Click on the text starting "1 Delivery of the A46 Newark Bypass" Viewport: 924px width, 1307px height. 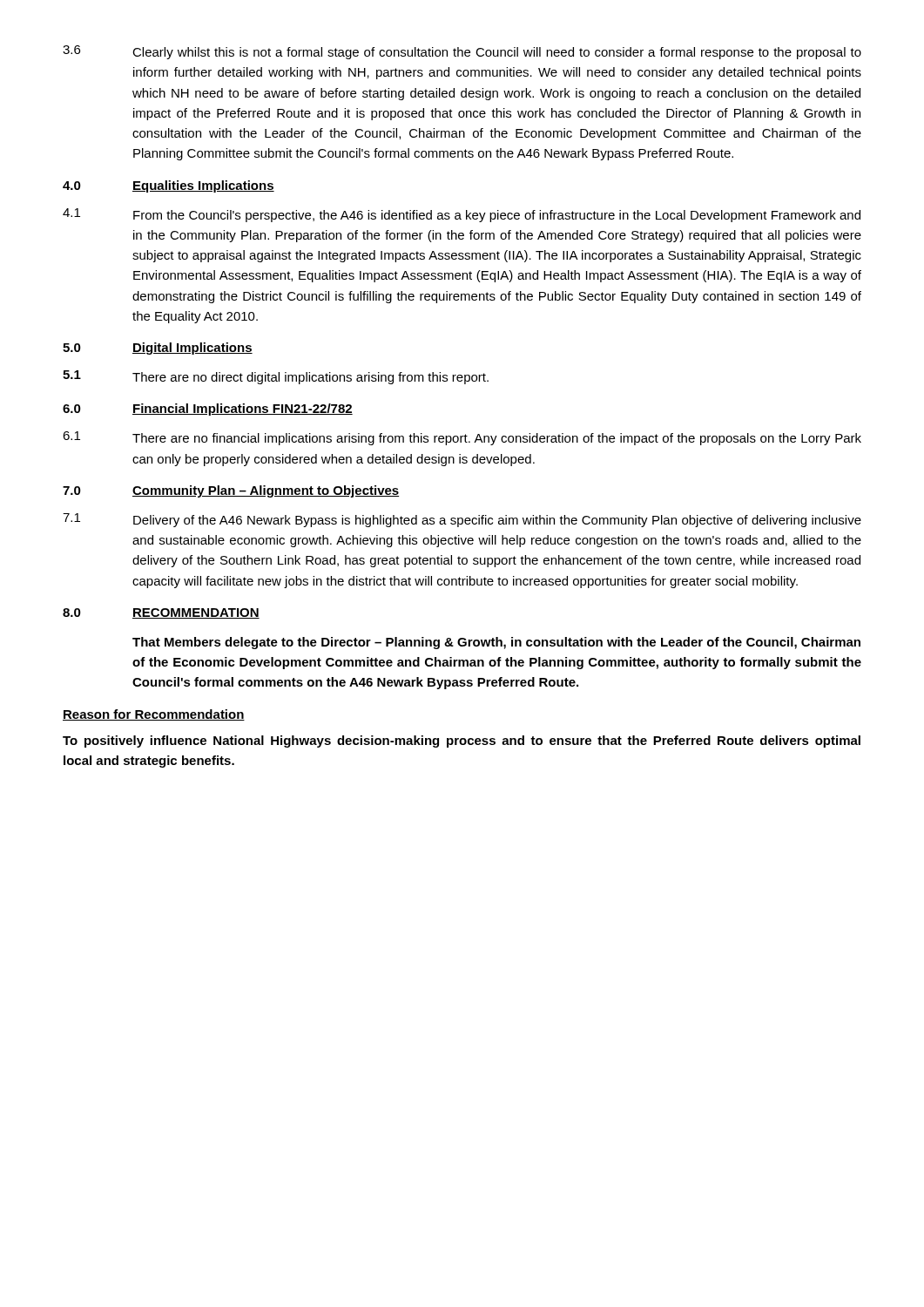[462, 550]
